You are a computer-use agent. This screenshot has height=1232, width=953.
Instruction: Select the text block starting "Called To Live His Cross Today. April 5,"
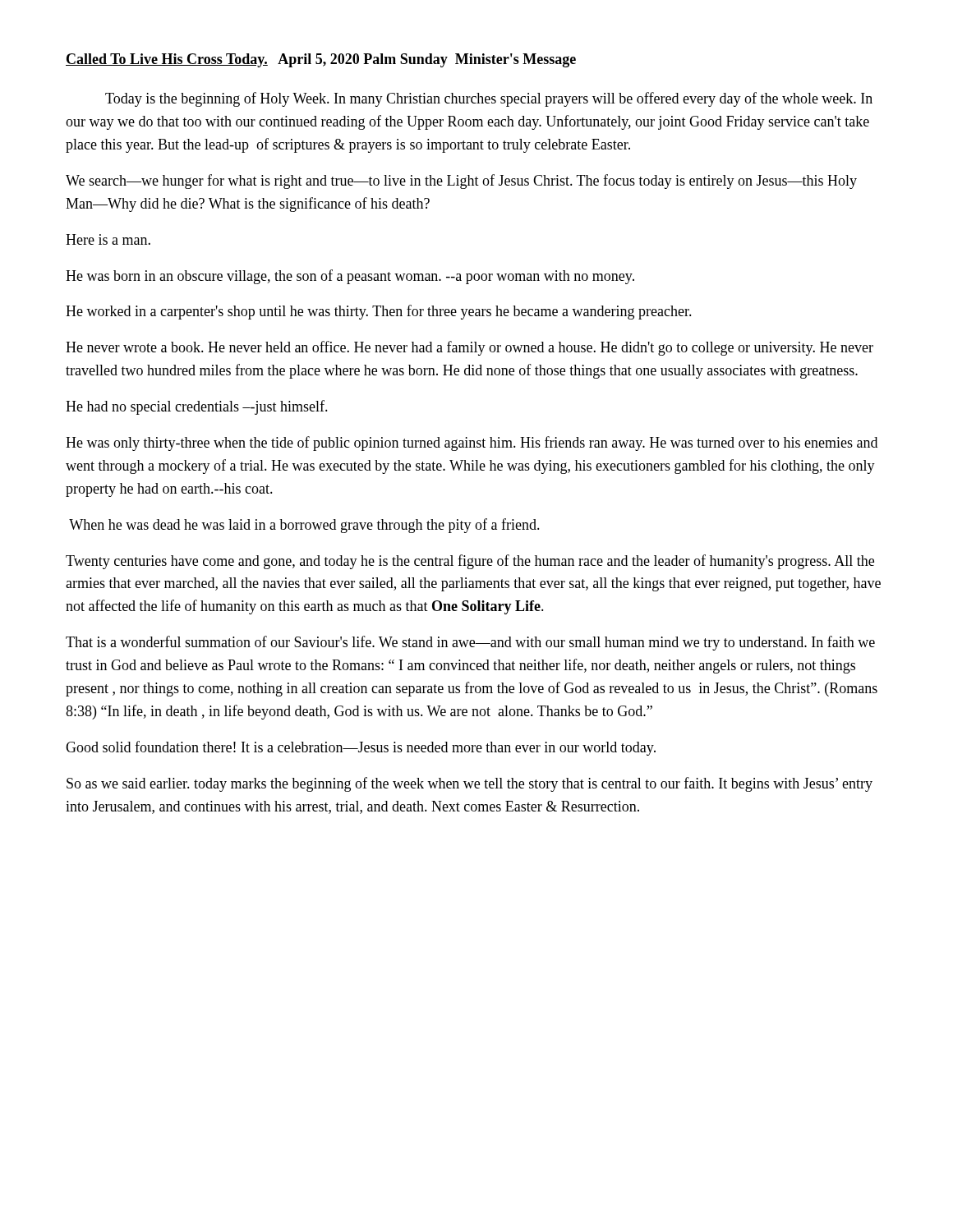click(321, 59)
